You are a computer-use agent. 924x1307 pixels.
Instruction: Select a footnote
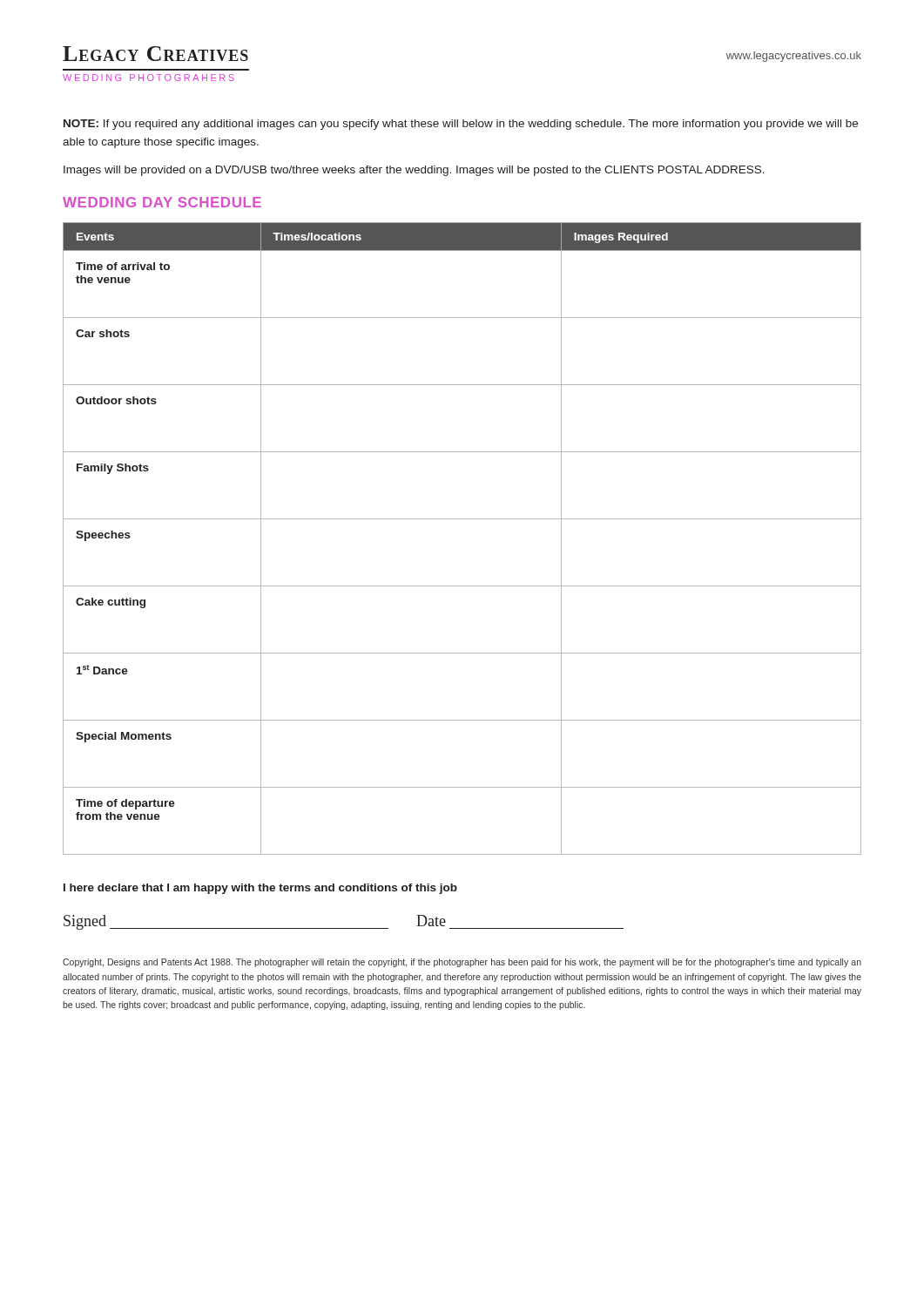462,984
